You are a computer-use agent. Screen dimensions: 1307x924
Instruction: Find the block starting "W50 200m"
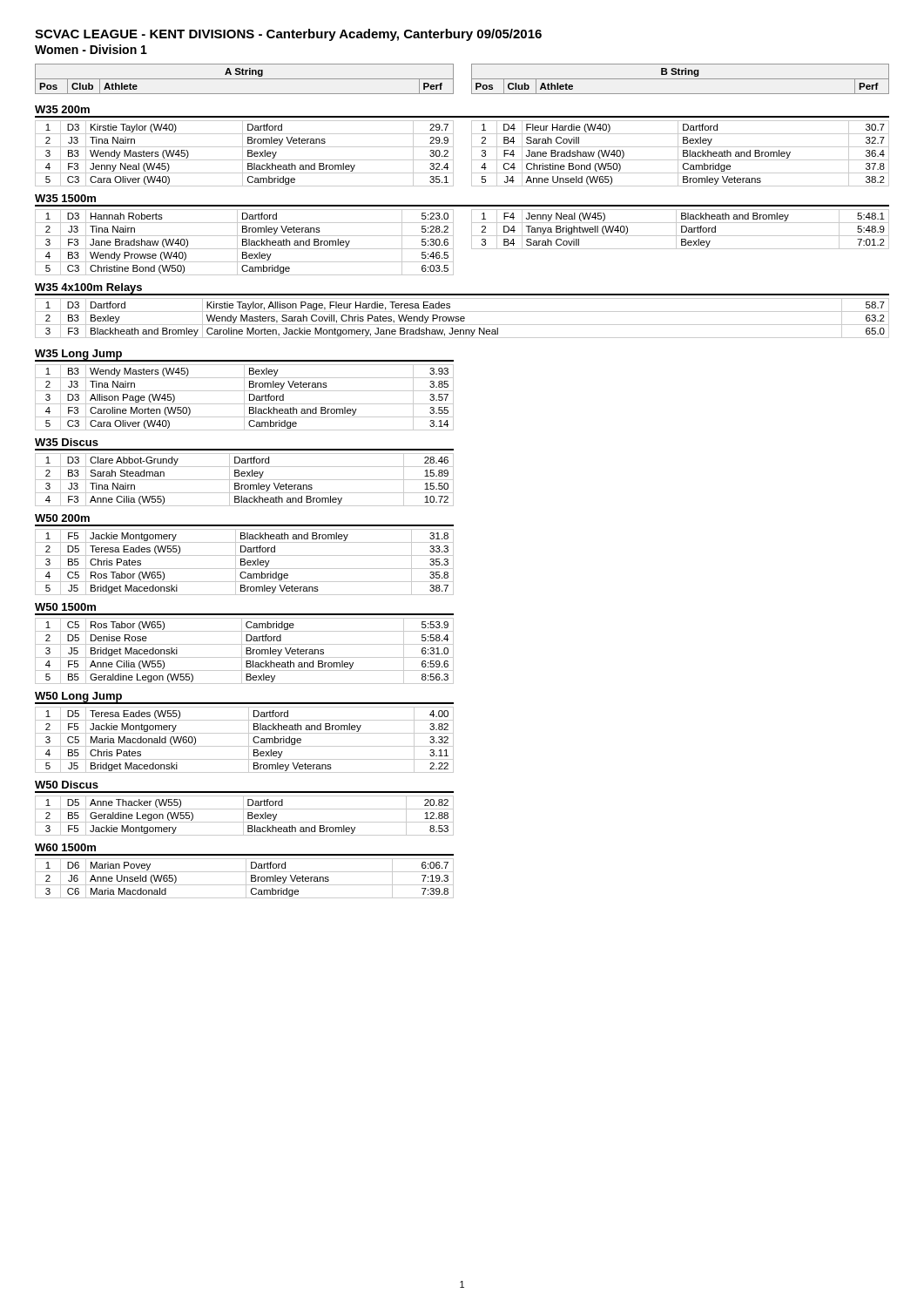click(63, 518)
